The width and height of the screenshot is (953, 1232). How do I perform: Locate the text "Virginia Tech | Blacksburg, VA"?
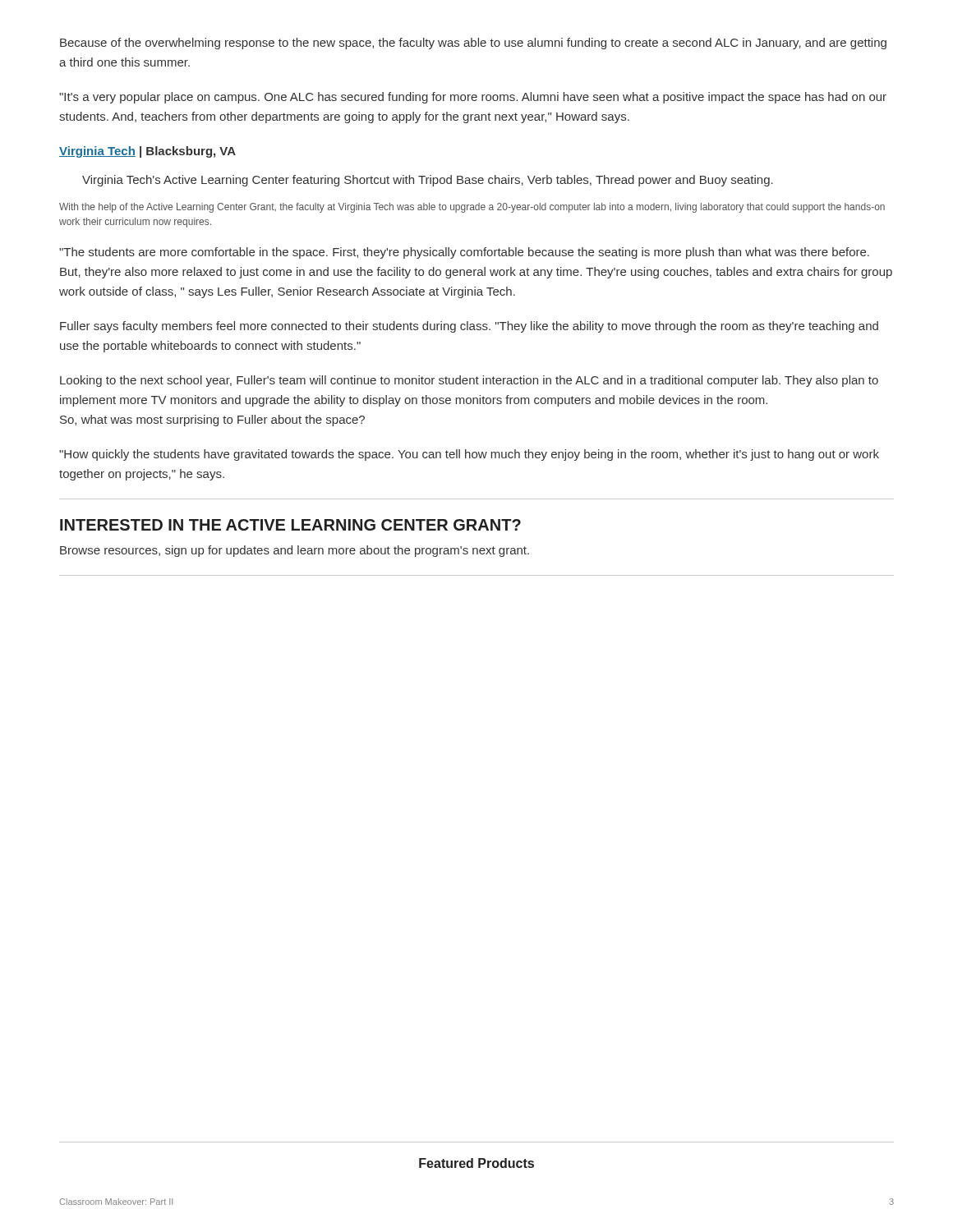148,151
